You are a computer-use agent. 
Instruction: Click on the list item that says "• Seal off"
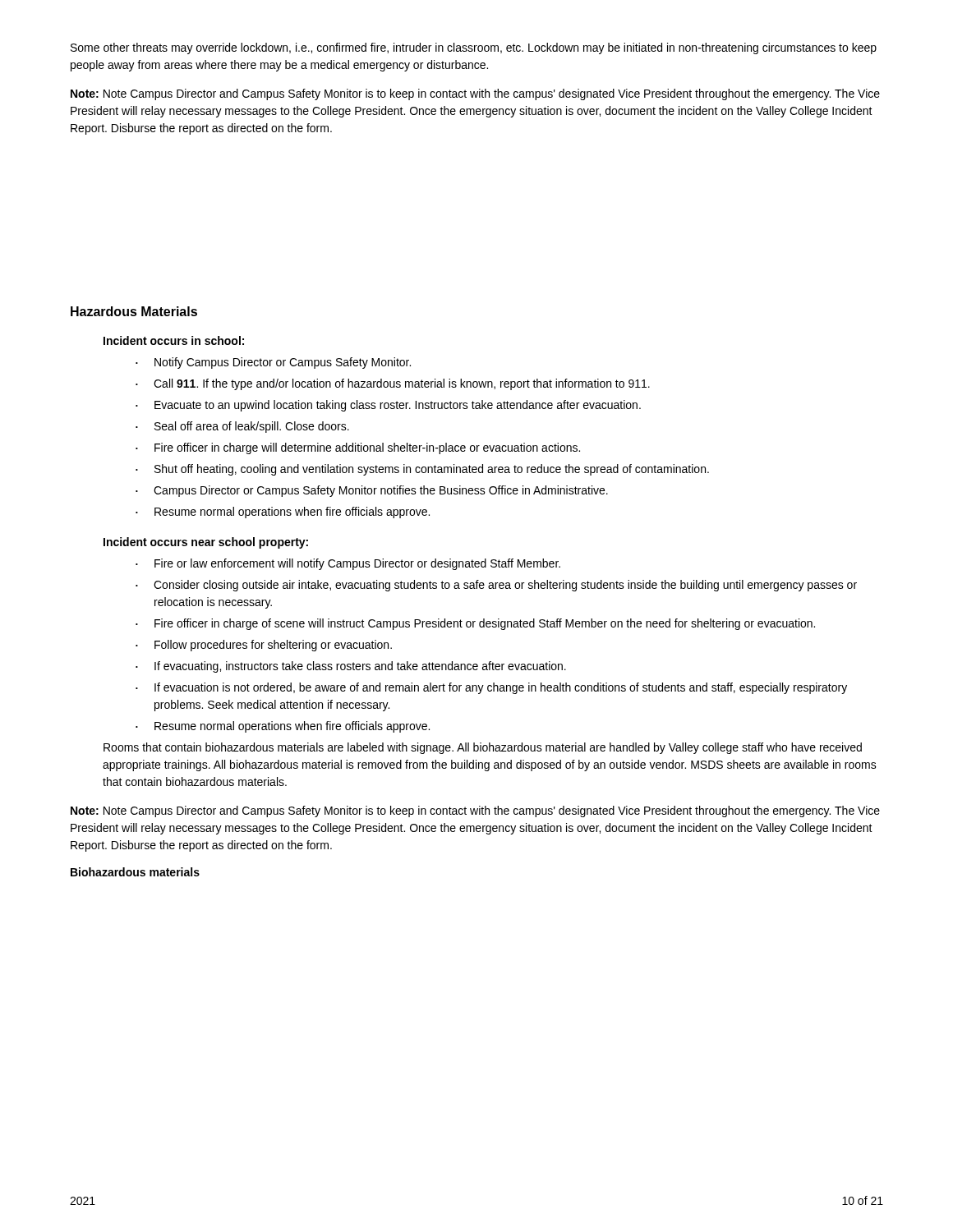(x=242, y=427)
